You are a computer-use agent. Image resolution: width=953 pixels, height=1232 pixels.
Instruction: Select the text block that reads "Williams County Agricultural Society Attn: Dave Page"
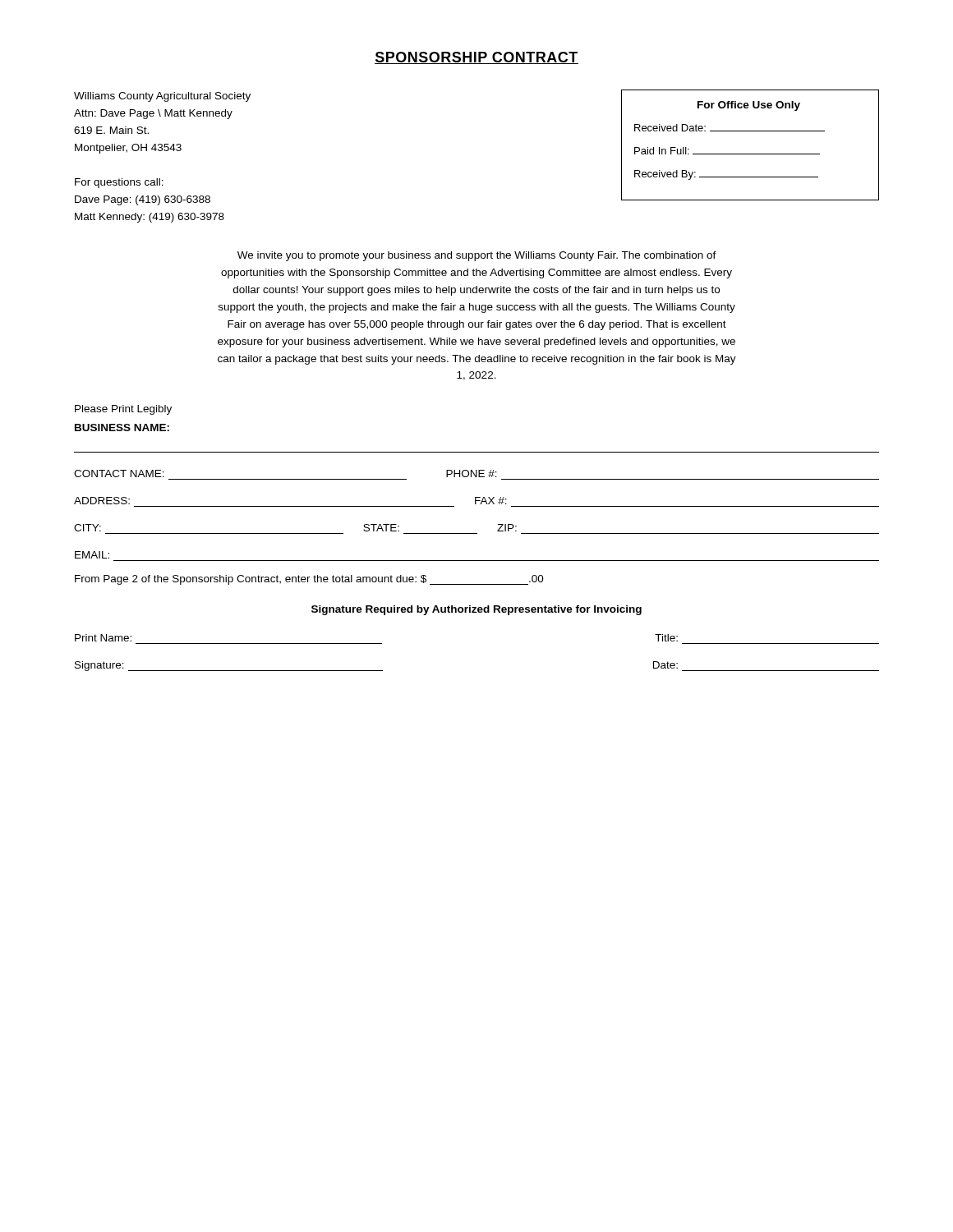click(x=162, y=156)
